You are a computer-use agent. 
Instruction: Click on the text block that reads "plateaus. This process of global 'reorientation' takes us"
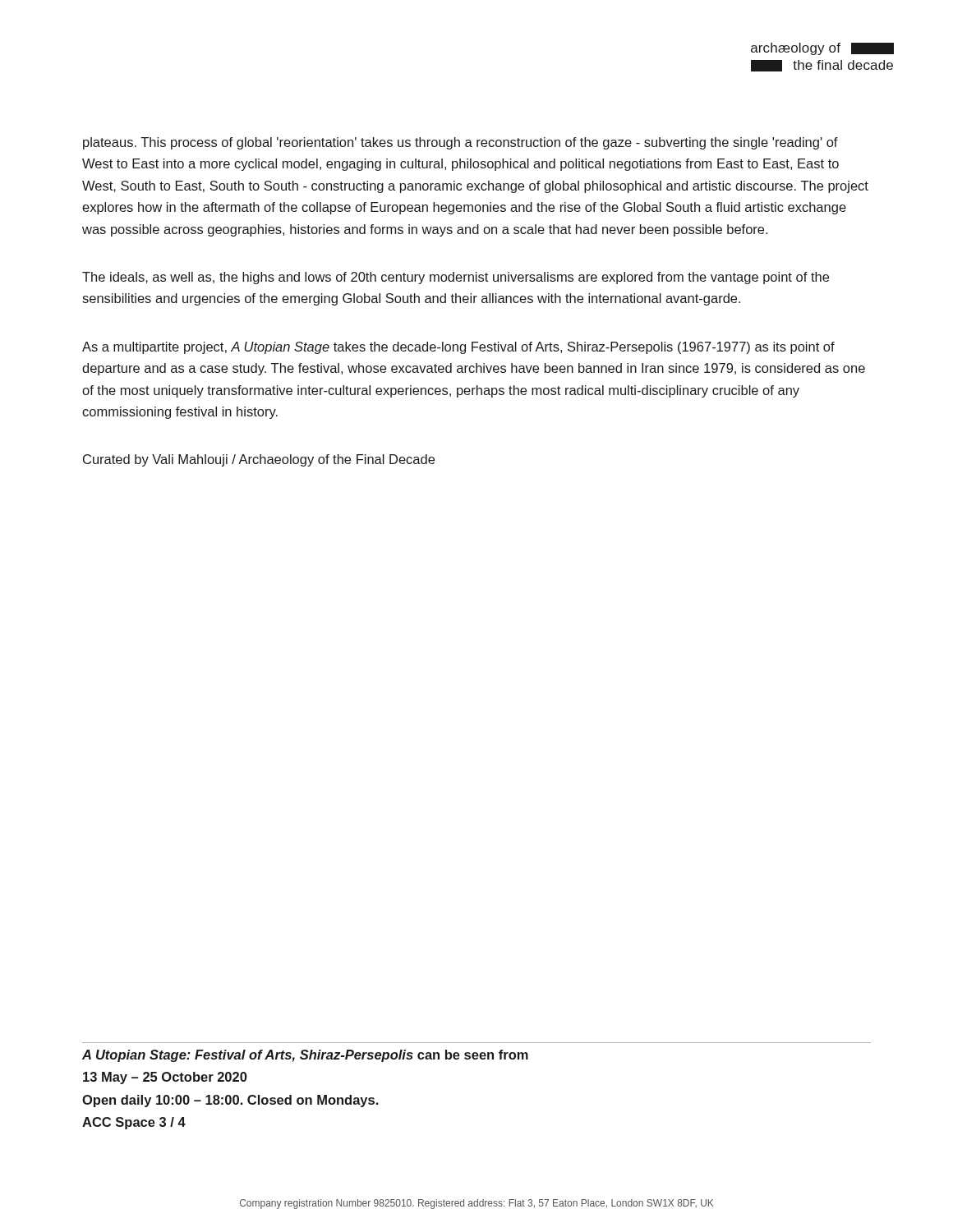[x=475, y=185]
